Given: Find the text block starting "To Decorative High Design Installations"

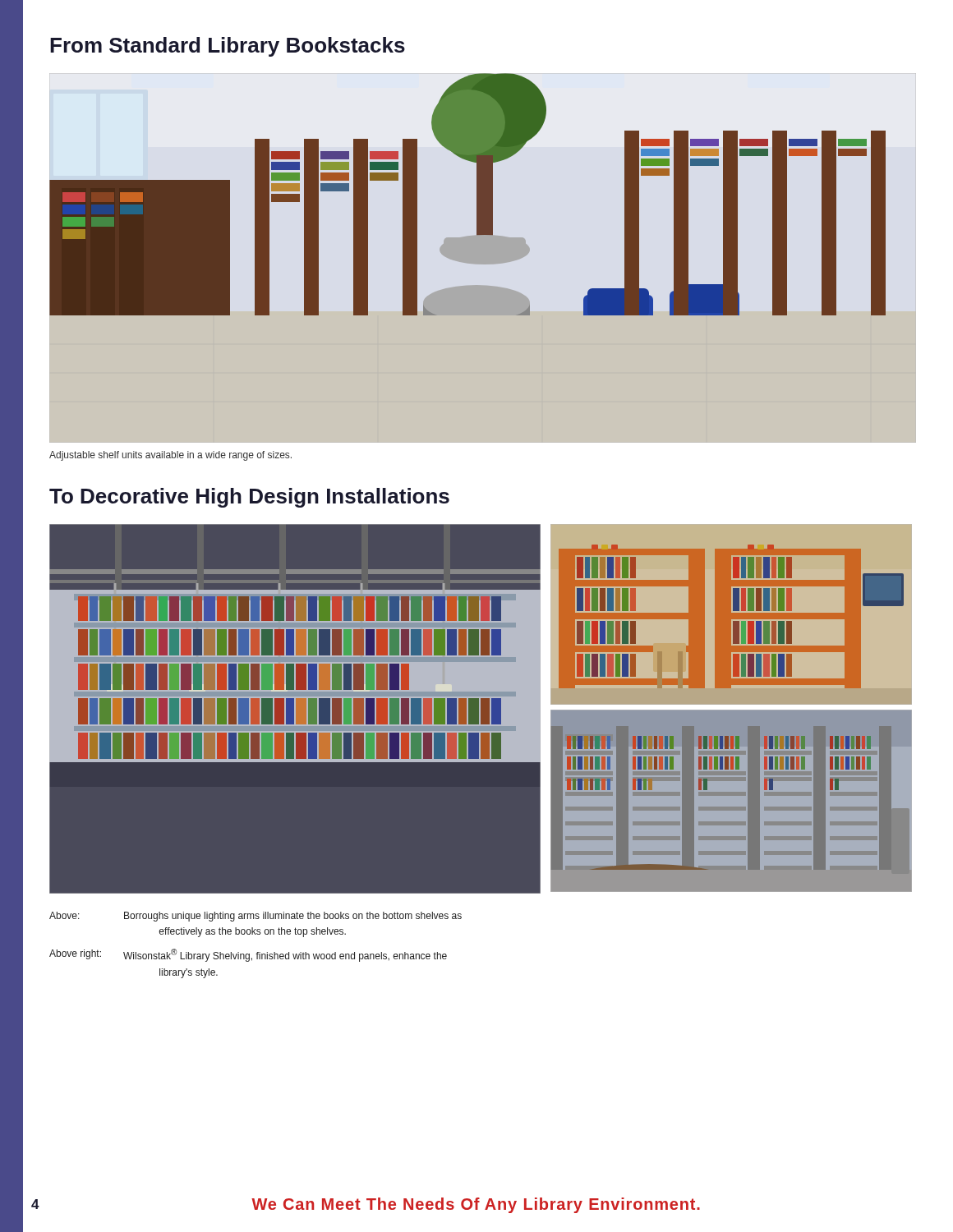Looking at the screenshot, I should pyautogui.click(x=250, y=496).
